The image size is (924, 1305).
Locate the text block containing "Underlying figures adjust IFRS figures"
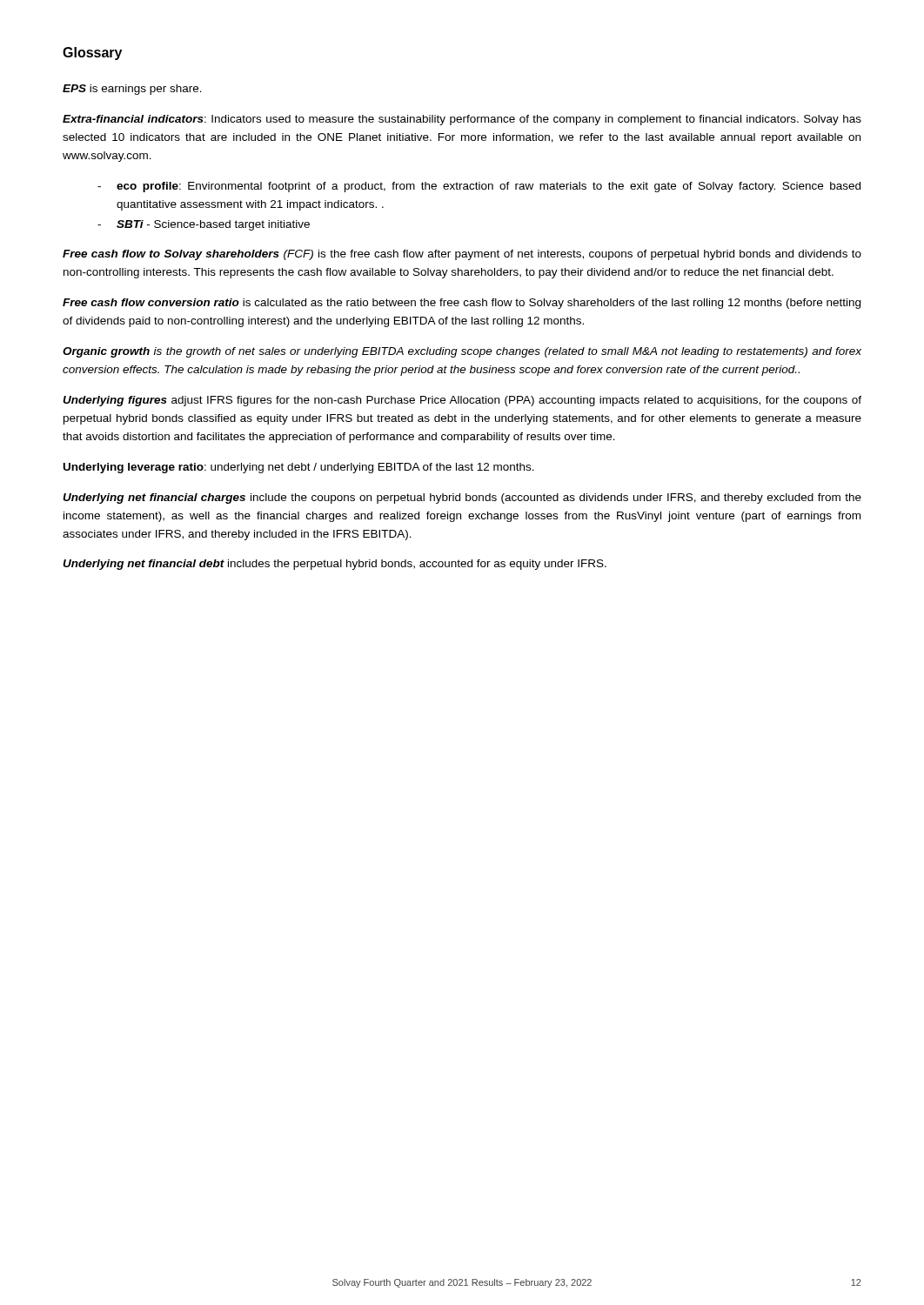pos(462,418)
